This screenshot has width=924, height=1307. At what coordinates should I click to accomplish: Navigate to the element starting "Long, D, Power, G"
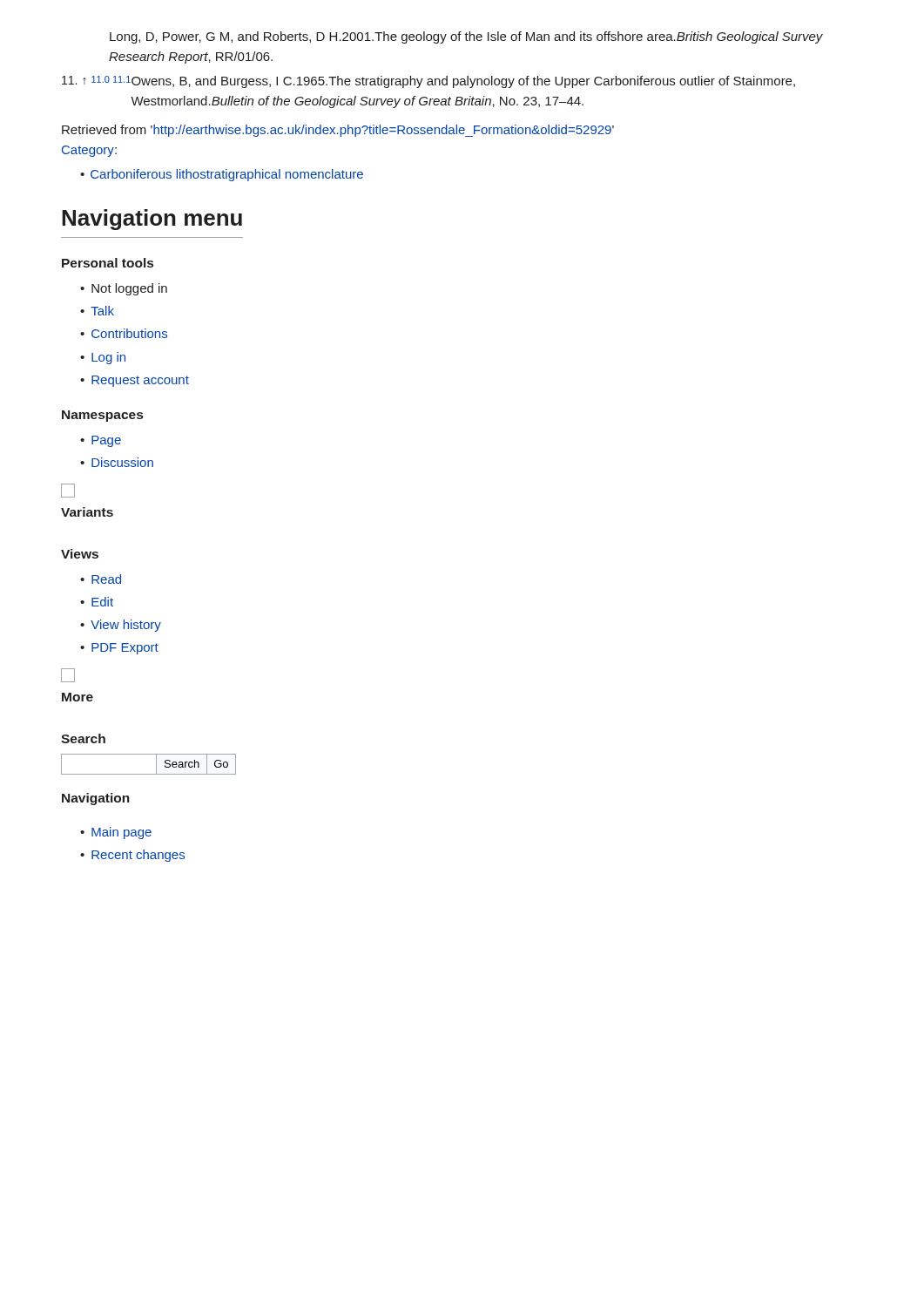click(466, 46)
